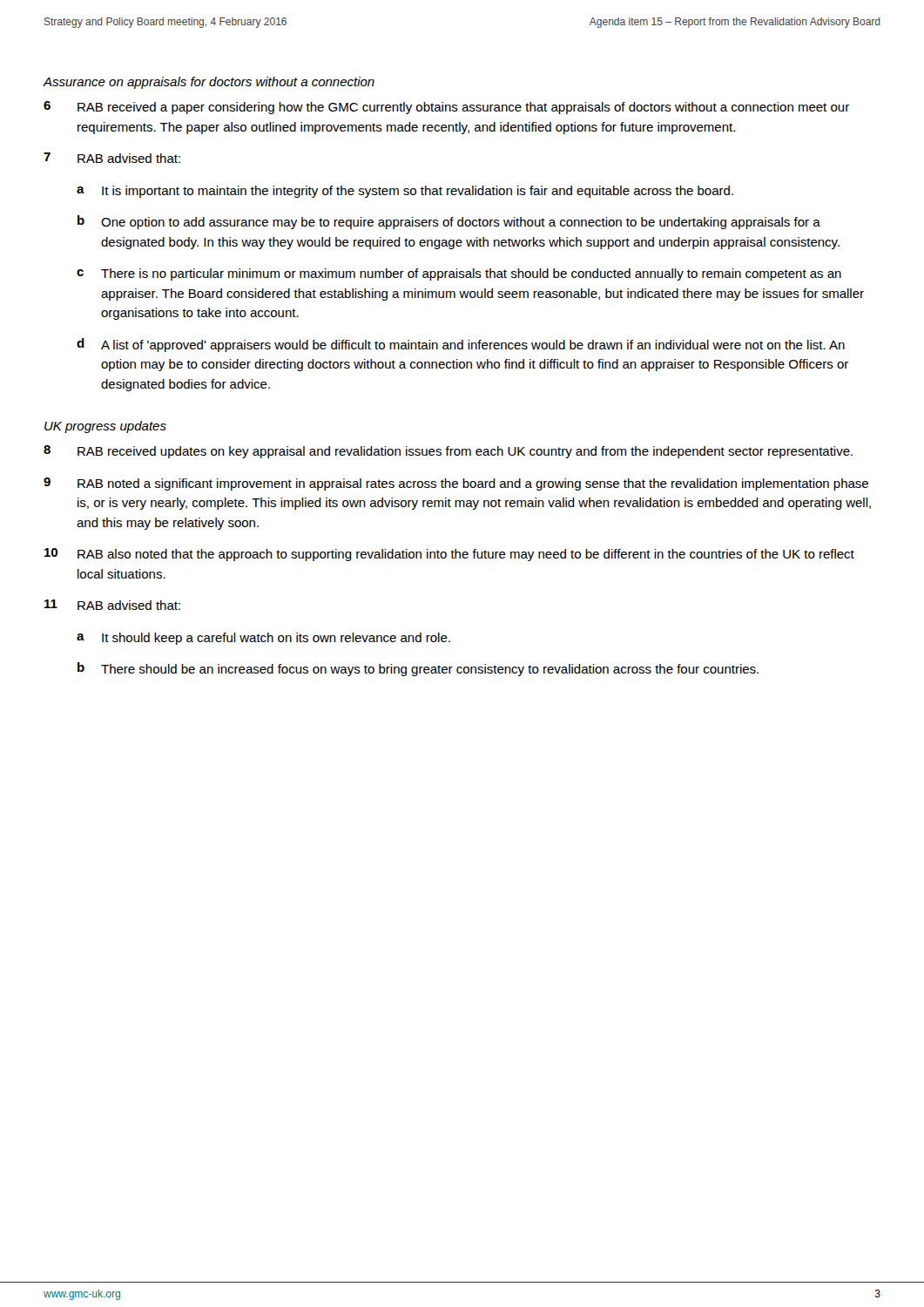
Task: Find "7 RAB advised that:" on this page
Action: [112, 158]
